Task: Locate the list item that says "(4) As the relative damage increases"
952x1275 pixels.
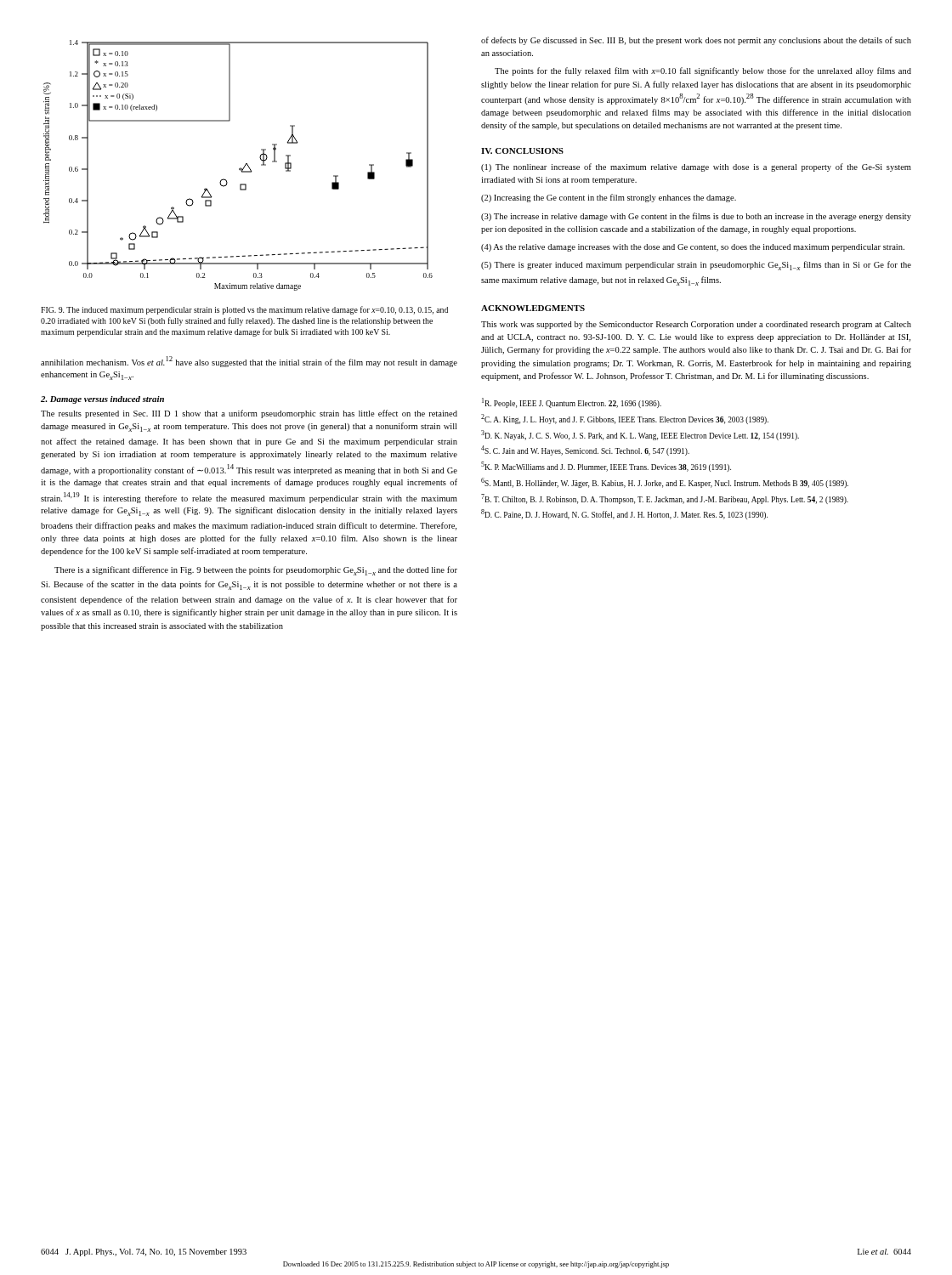Action: [x=696, y=247]
